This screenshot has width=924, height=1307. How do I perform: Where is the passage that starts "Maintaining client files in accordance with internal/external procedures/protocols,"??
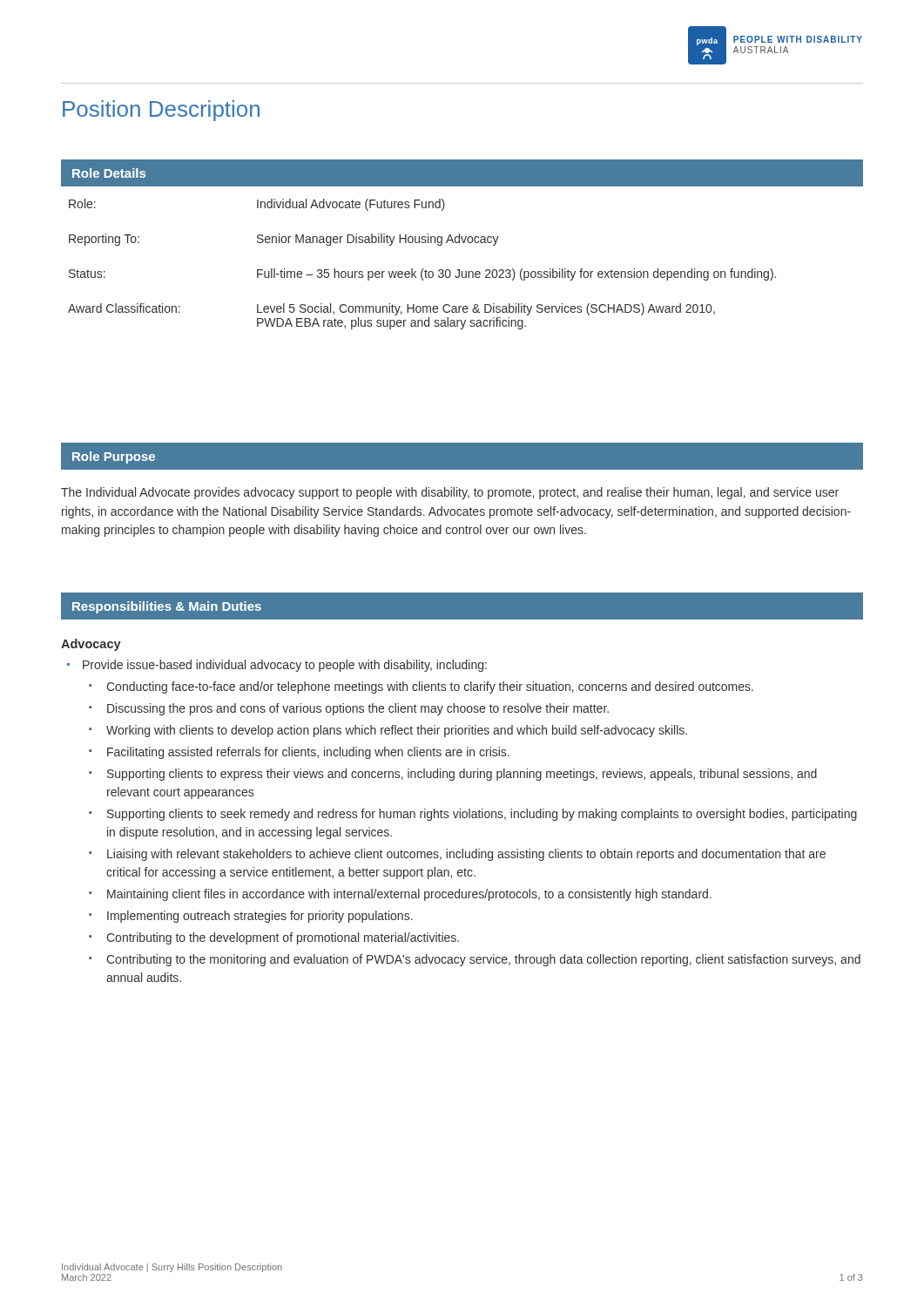click(409, 894)
